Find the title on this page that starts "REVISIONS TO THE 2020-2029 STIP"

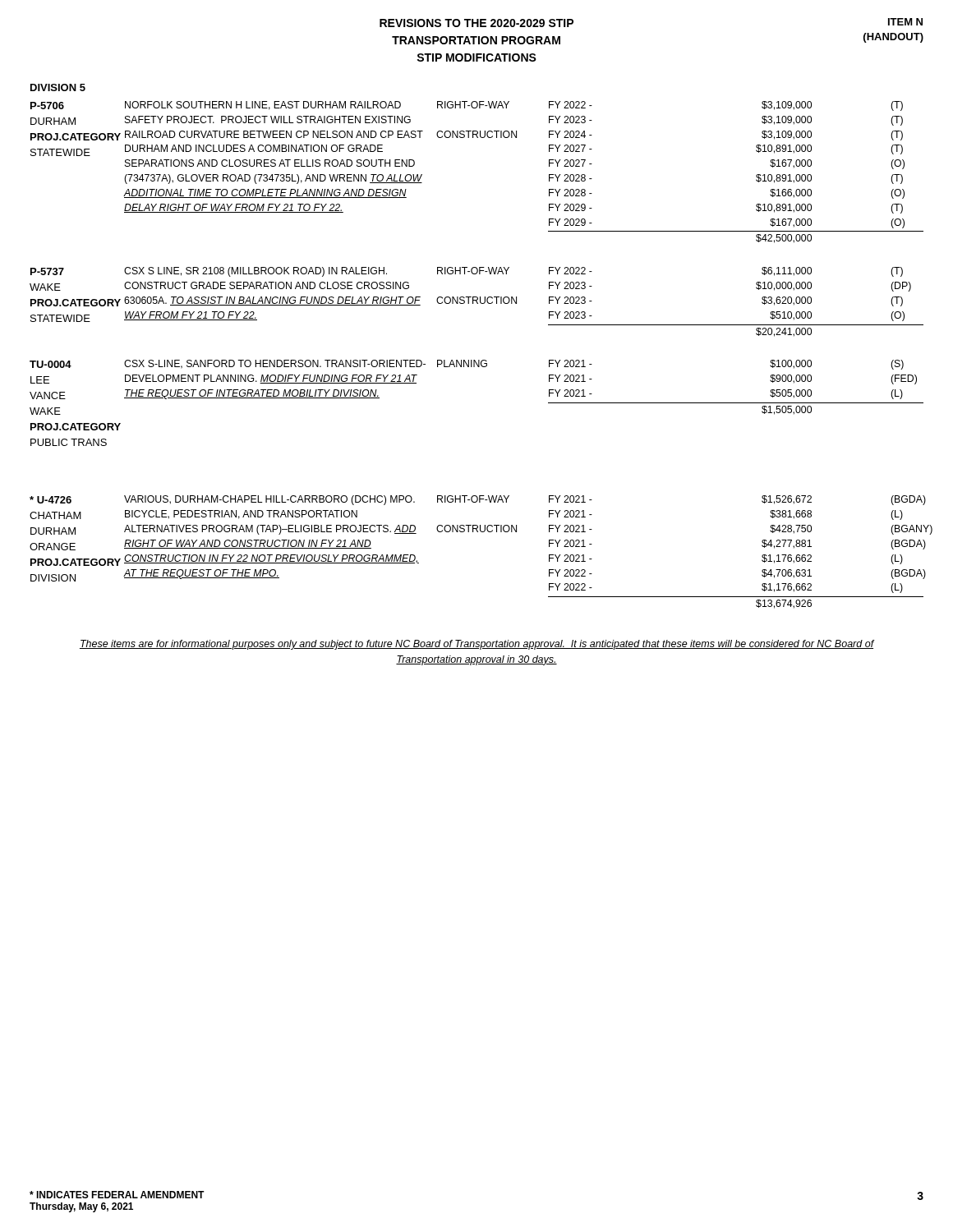tap(476, 41)
